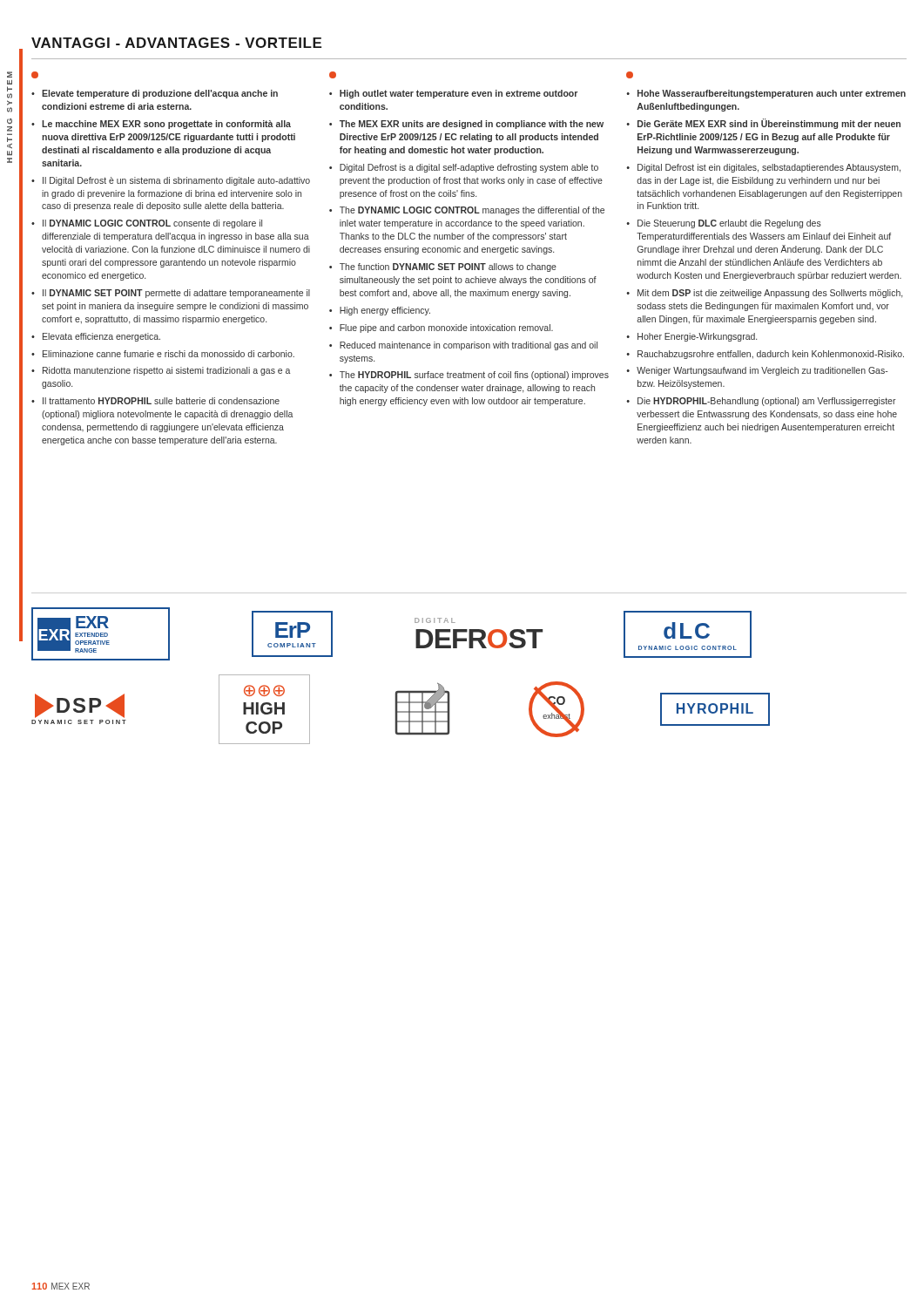The width and height of the screenshot is (924, 1307).
Task: Locate the block starting "The function DYNAMIC SET"
Action: click(x=468, y=280)
